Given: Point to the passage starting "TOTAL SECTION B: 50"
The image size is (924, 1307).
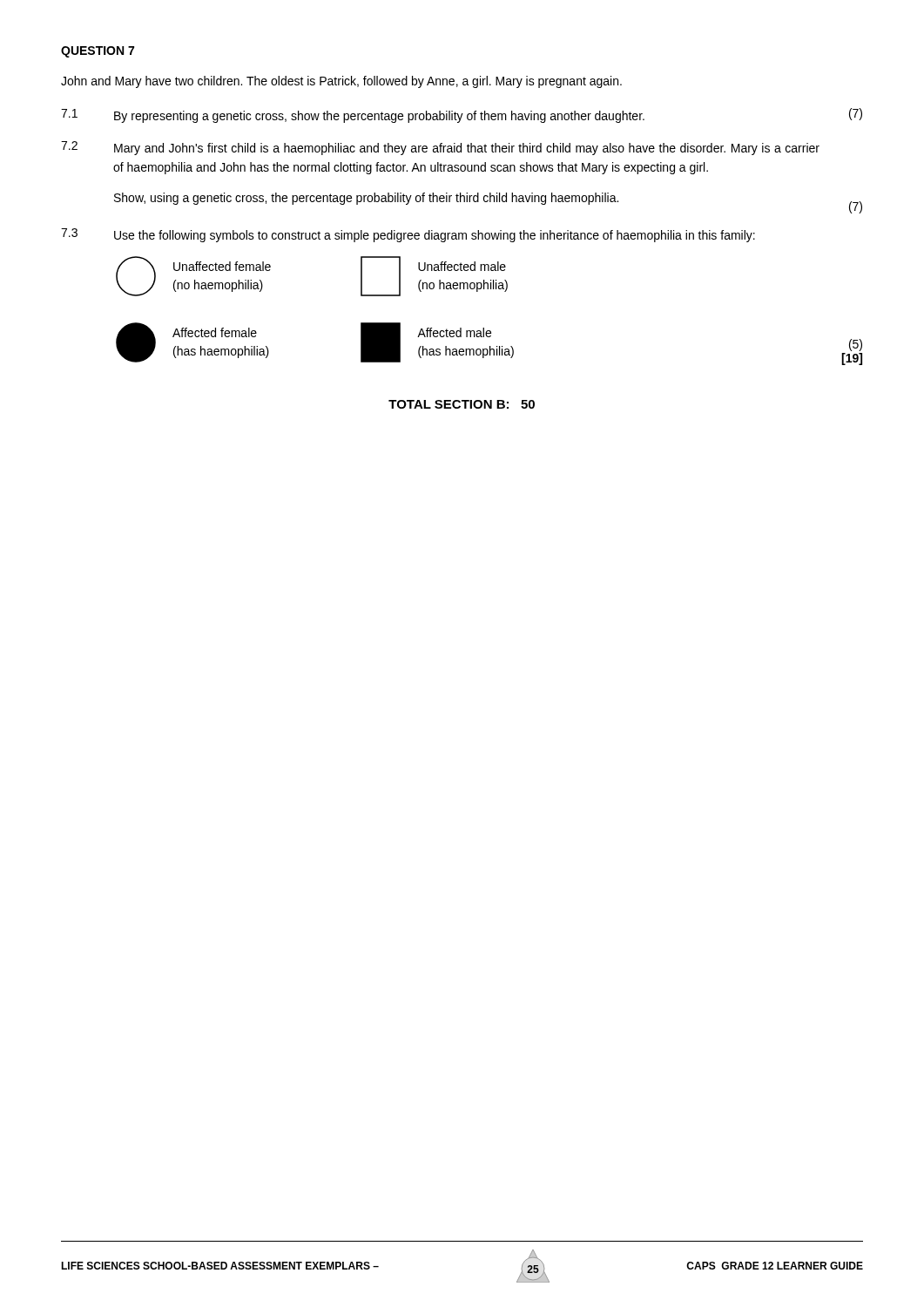Looking at the screenshot, I should click(x=462, y=404).
